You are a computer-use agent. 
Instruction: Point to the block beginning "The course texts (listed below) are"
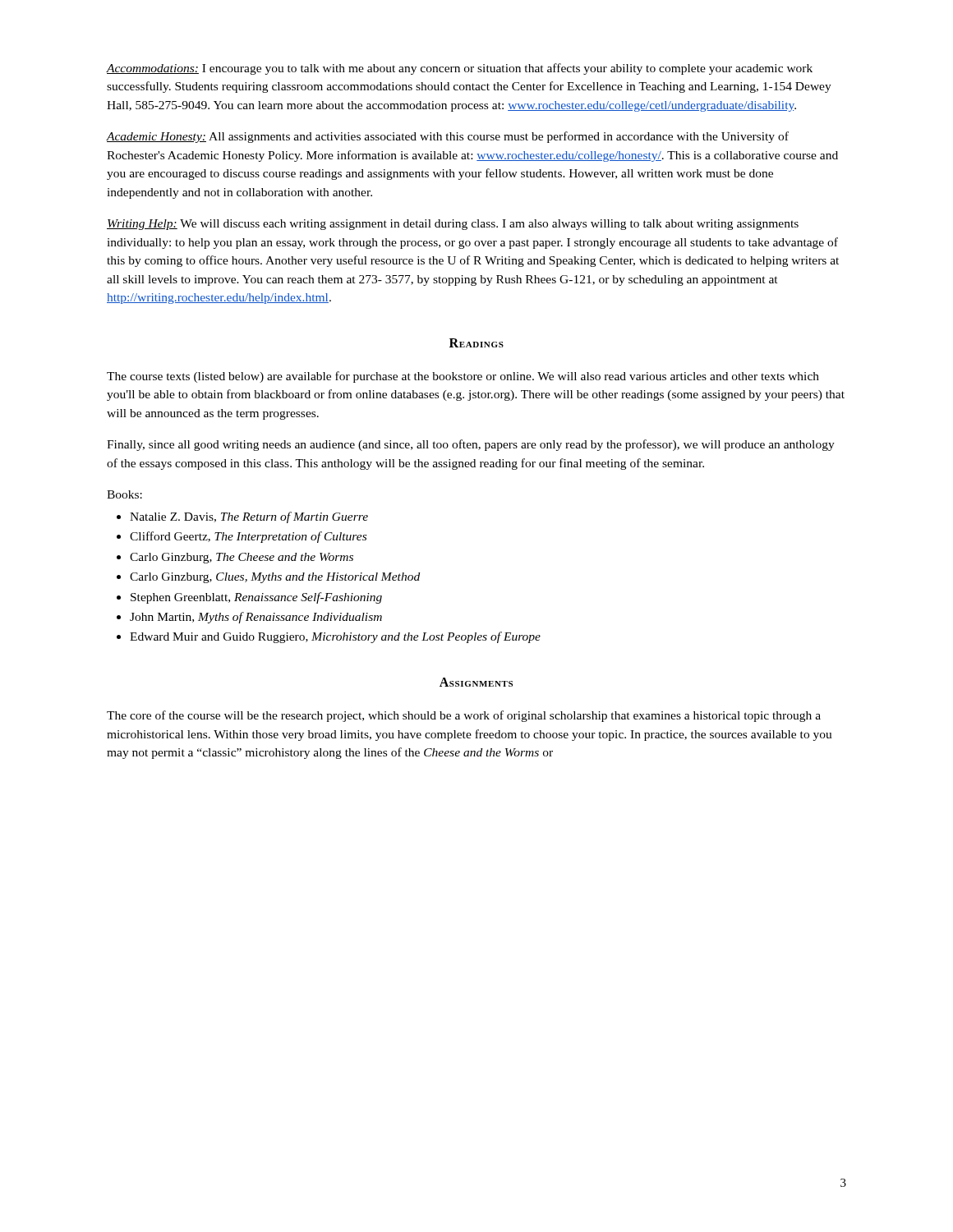(476, 394)
